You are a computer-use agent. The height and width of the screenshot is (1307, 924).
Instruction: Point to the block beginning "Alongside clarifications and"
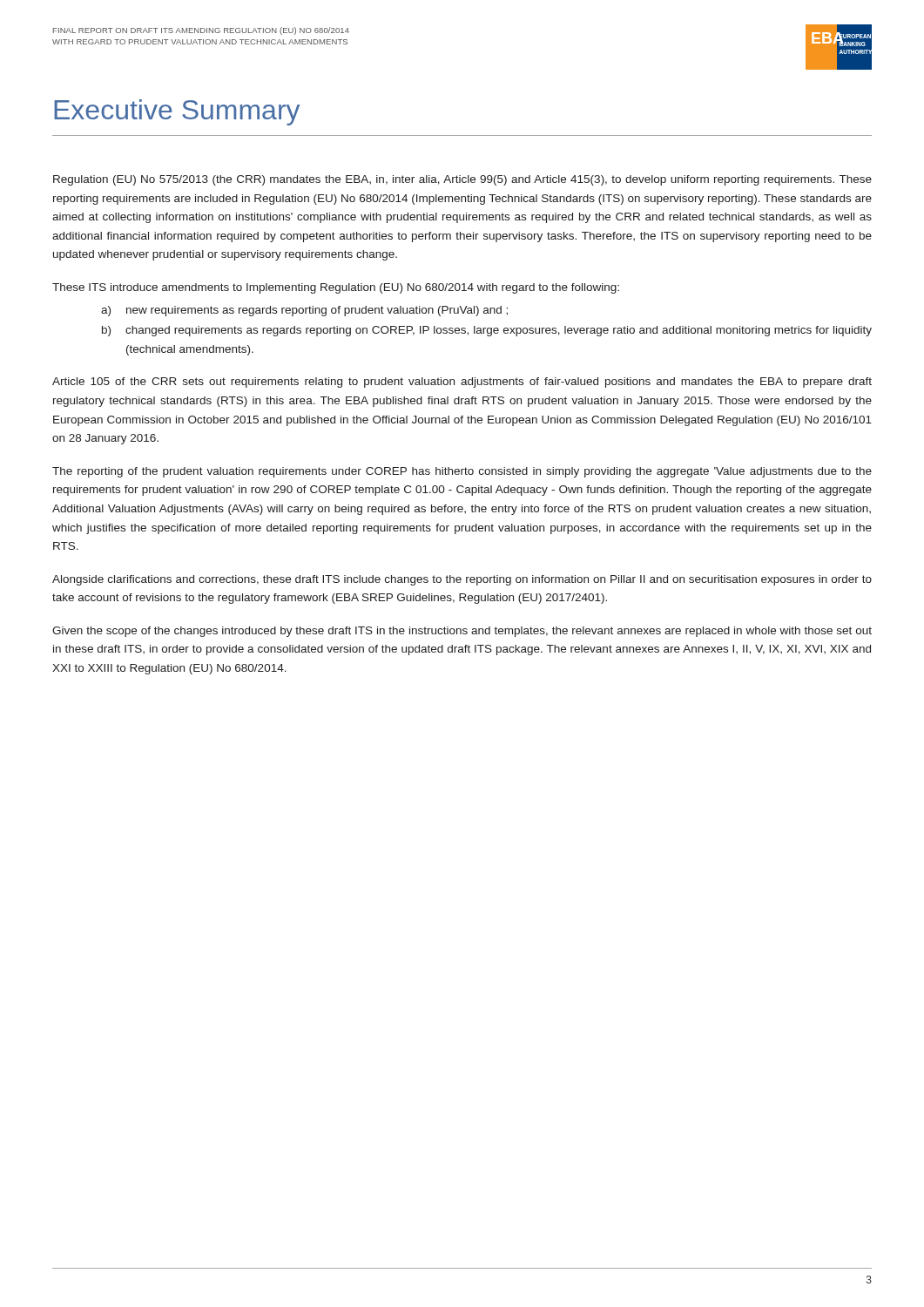pos(462,588)
